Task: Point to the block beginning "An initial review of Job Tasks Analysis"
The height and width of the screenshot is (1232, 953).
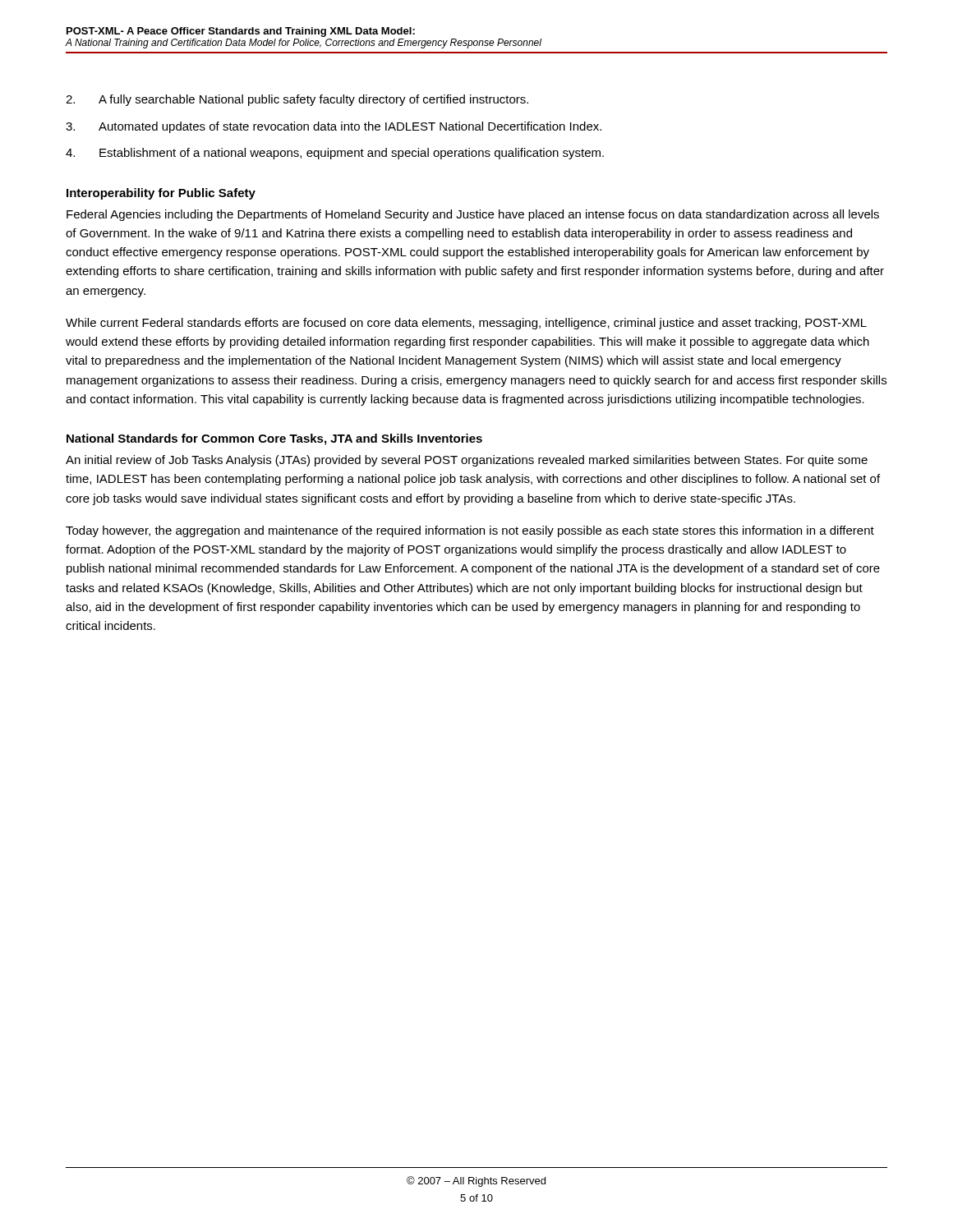Action: [x=473, y=479]
